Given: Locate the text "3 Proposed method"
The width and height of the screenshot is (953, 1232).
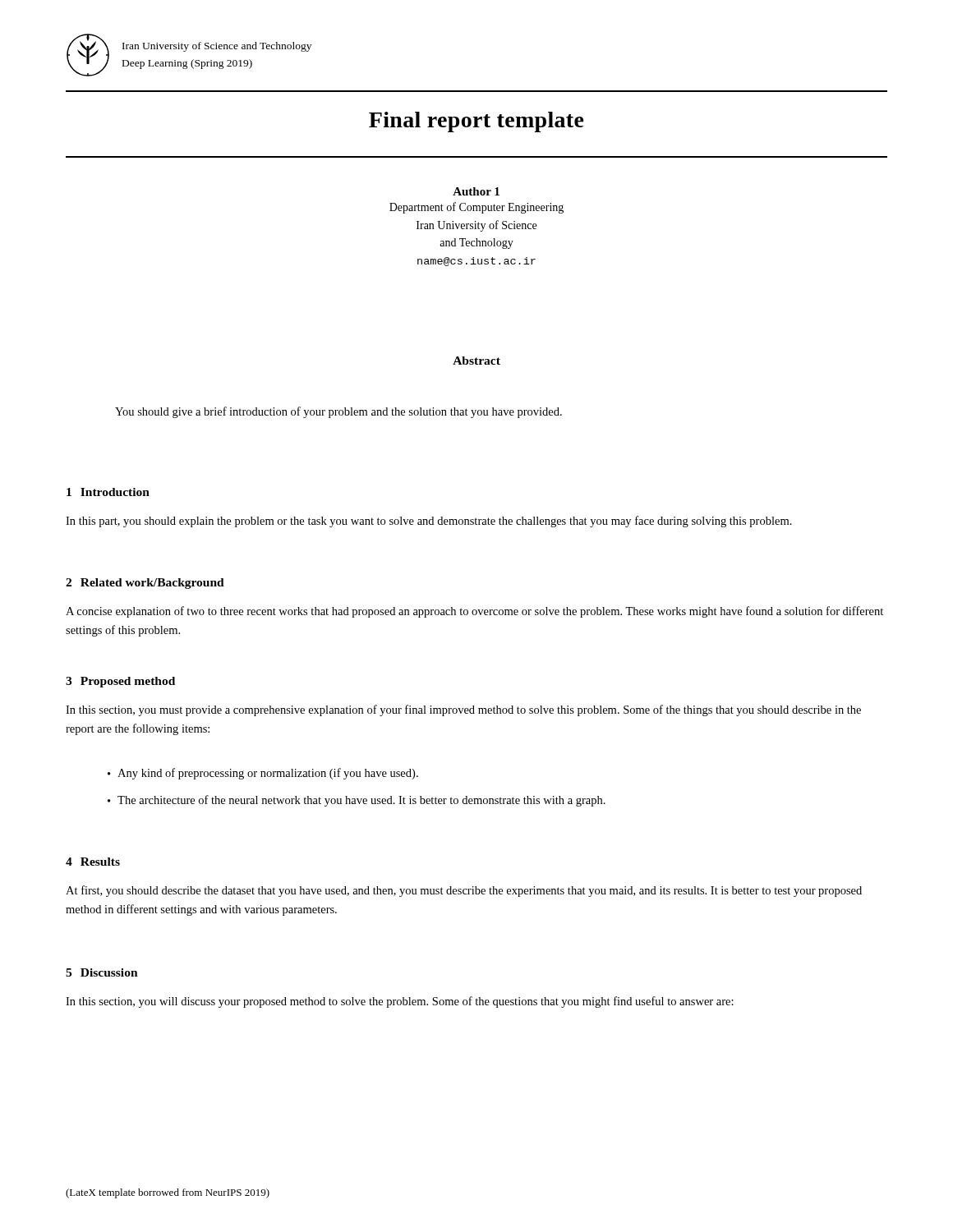Looking at the screenshot, I should (x=120, y=682).
